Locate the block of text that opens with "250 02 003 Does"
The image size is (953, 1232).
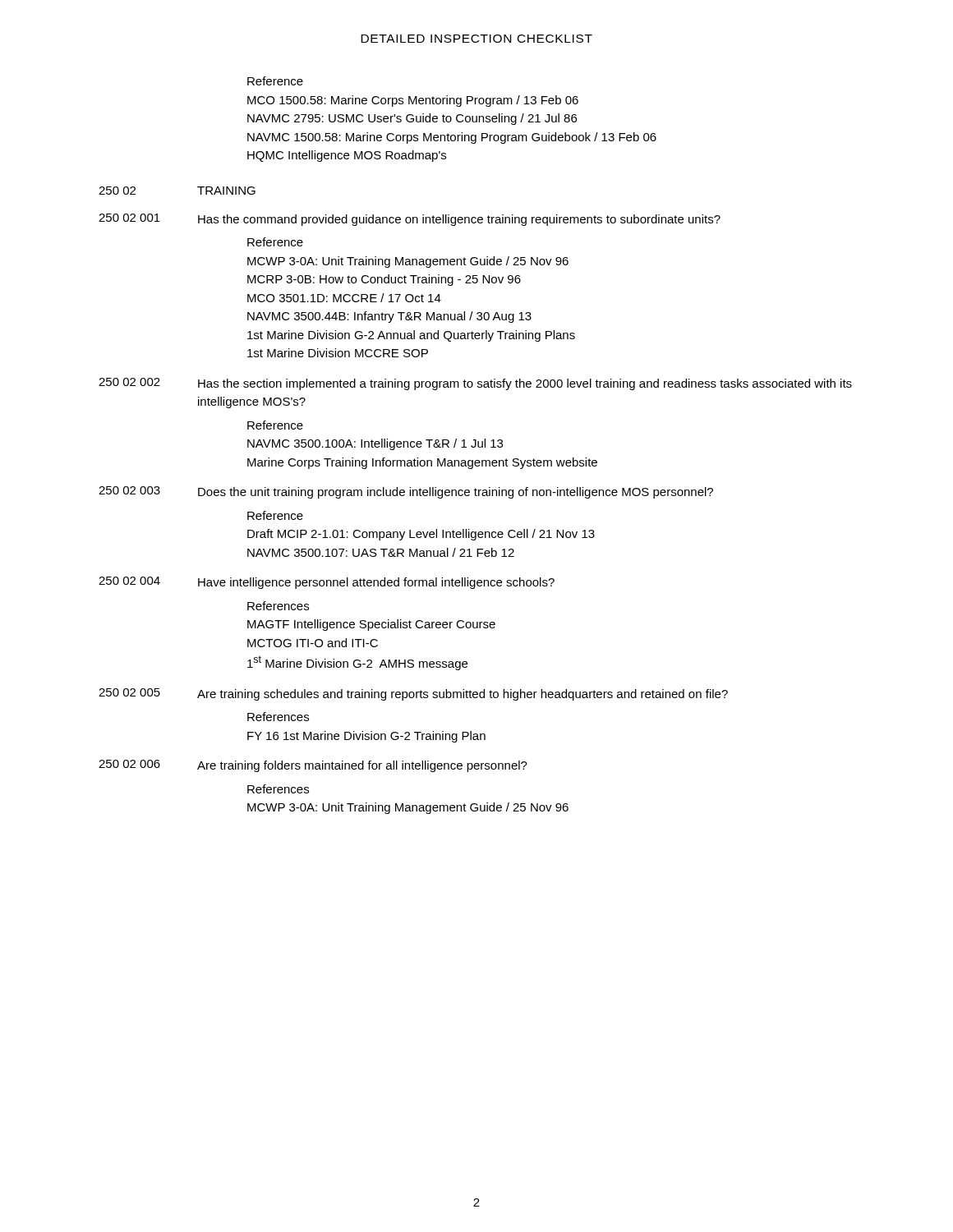pyautogui.click(x=406, y=492)
